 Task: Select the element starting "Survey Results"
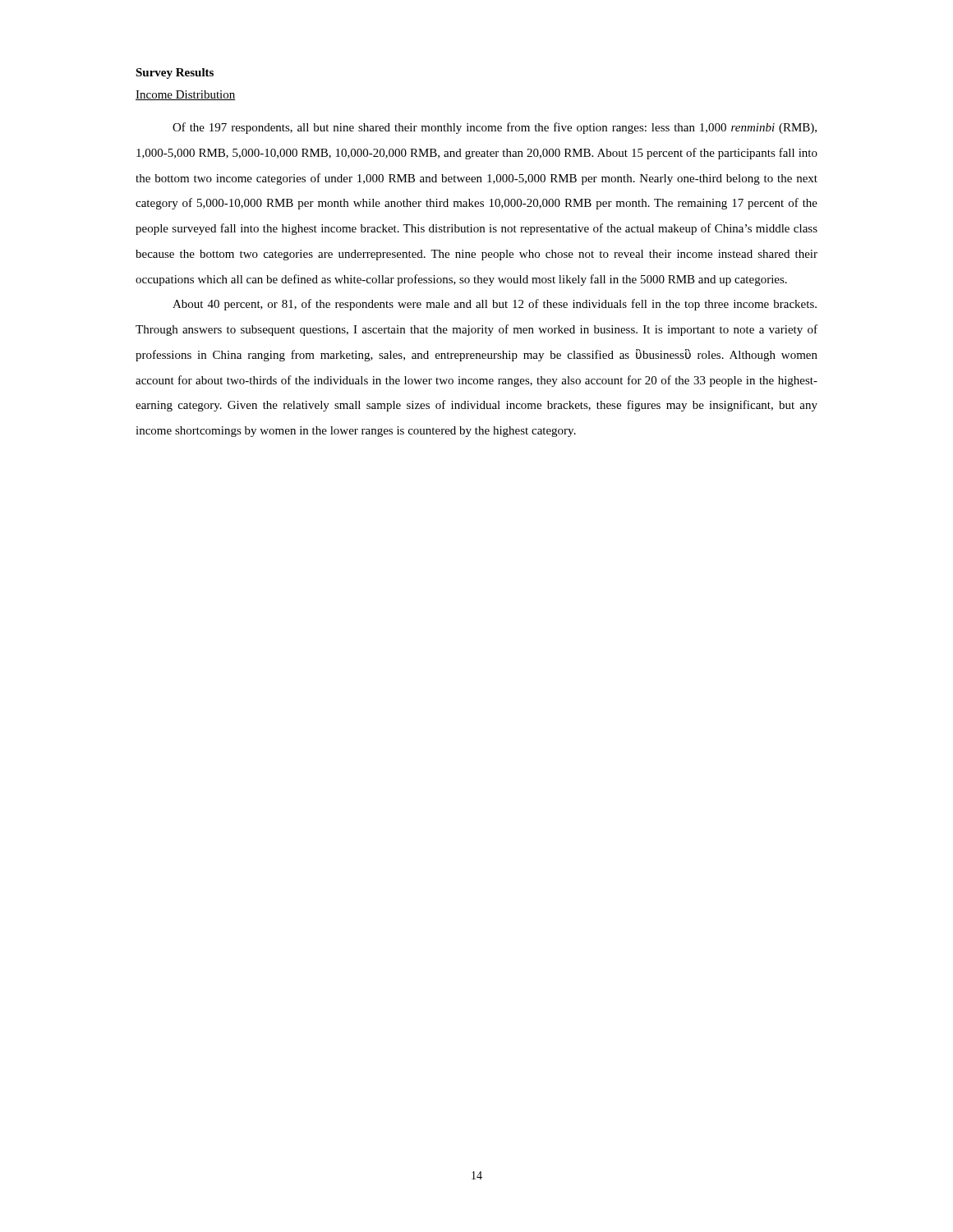pyautogui.click(x=175, y=72)
